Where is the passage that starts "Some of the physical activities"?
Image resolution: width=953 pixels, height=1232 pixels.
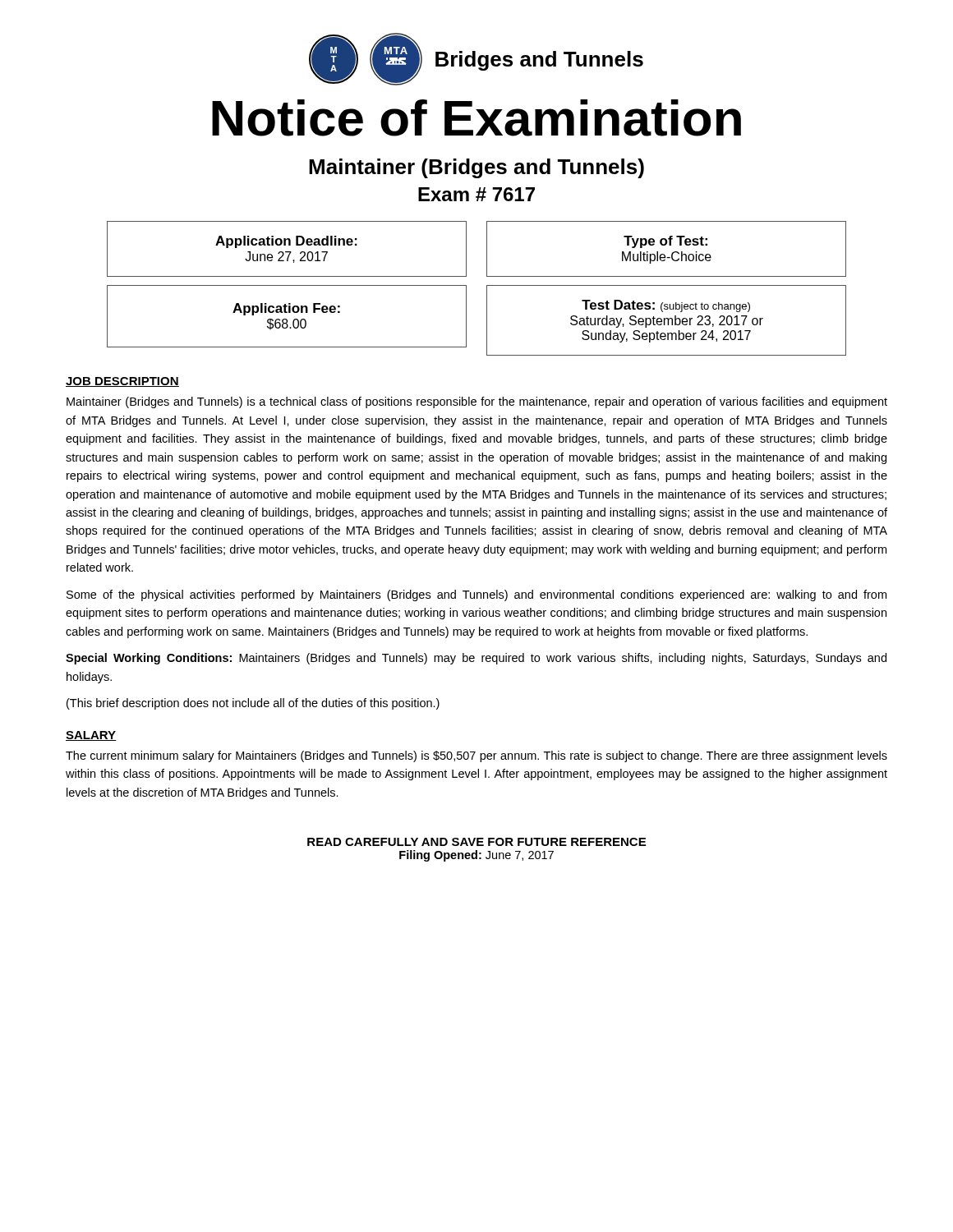click(476, 613)
